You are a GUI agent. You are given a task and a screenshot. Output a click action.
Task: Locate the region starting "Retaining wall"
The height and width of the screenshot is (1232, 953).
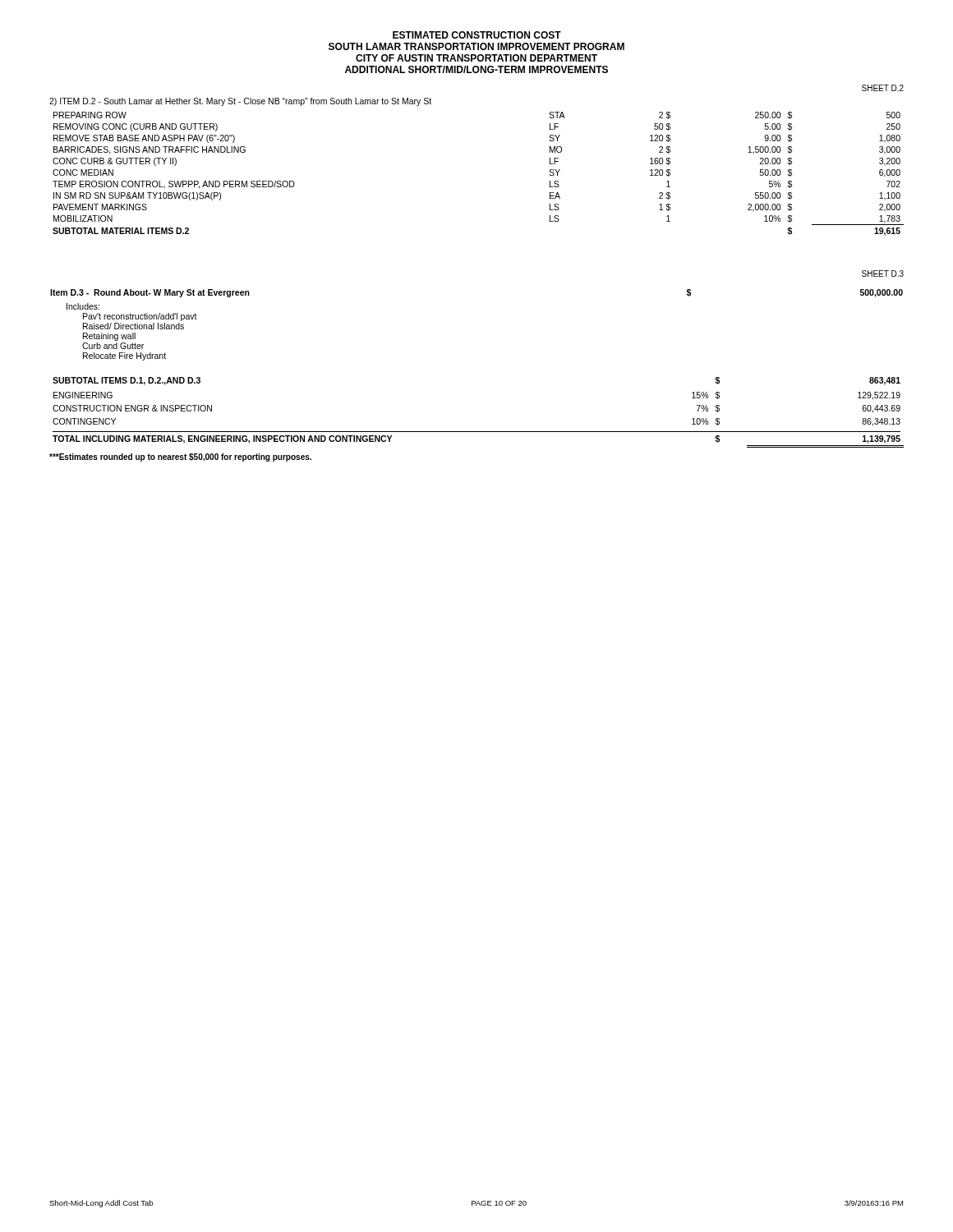pyautogui.click(x=109, y=336)
